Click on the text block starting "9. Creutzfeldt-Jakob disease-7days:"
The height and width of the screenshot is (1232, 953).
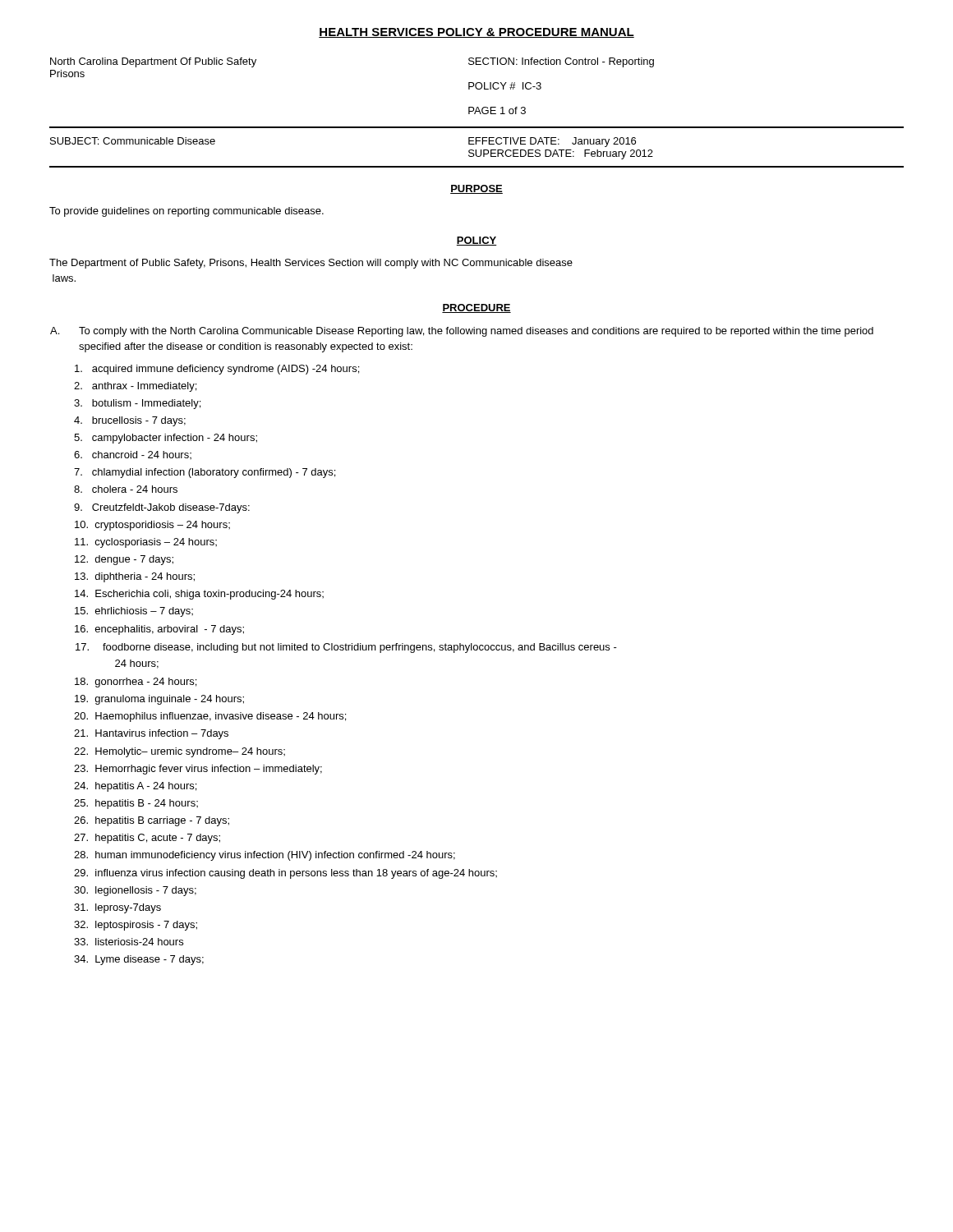(162, 507)
